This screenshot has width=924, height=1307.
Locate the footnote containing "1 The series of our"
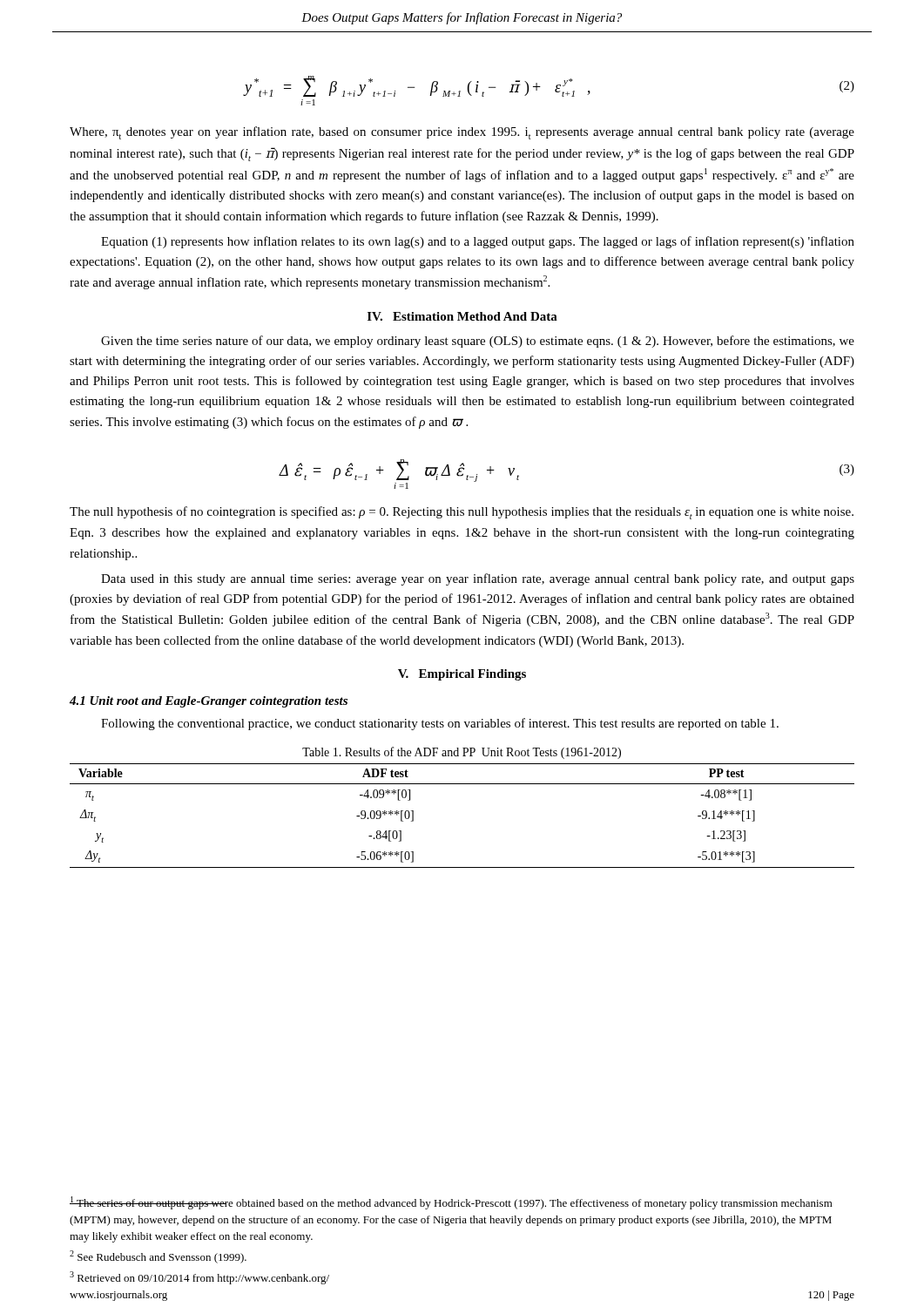coord(451,1218)
